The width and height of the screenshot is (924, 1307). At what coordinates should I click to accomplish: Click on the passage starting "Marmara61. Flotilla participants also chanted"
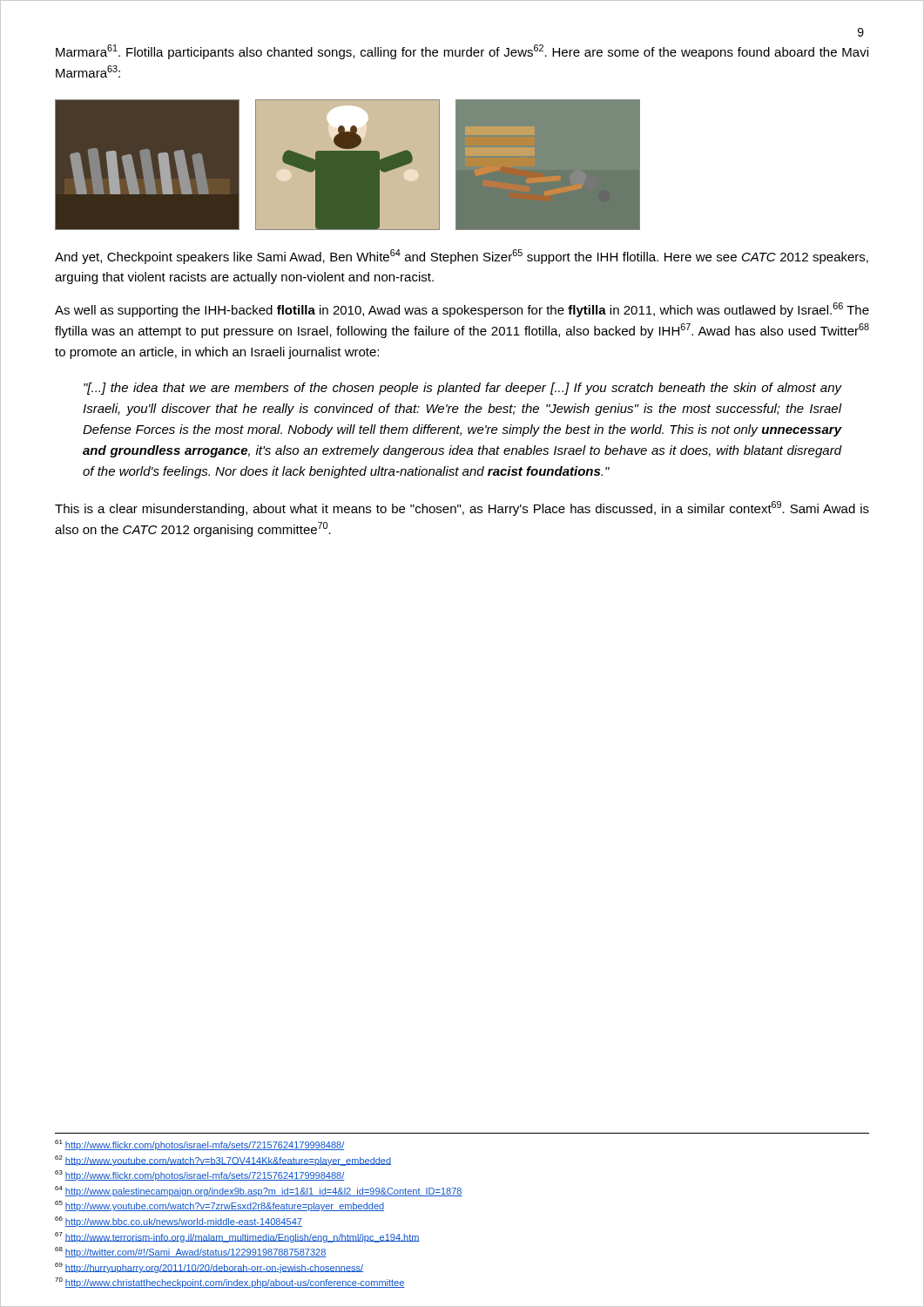tap(462, 62)
